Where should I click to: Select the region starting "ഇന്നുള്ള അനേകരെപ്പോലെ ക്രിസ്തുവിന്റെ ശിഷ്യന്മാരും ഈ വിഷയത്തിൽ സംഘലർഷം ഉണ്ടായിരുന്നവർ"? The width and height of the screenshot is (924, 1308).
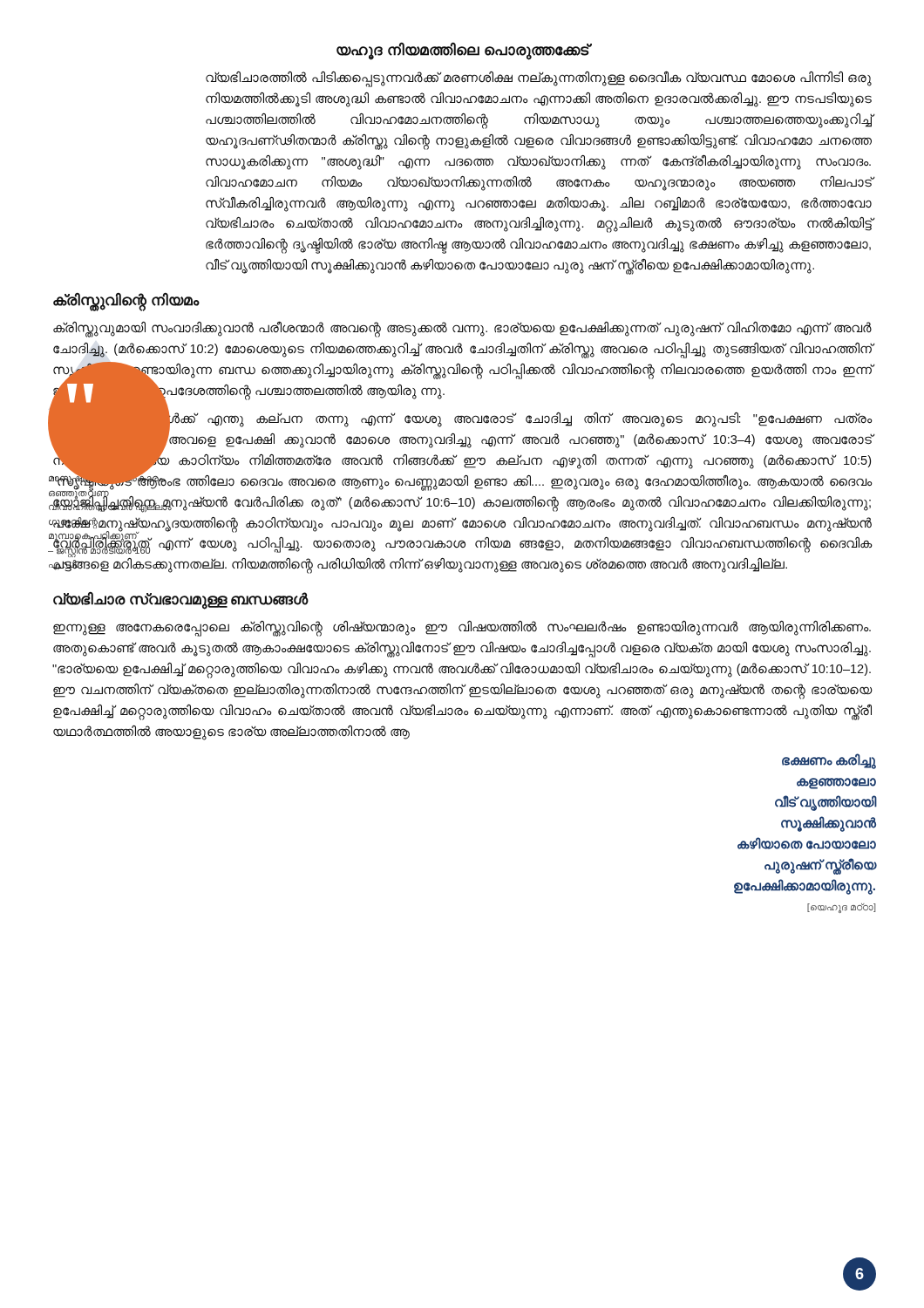click(x=462, y=680)
